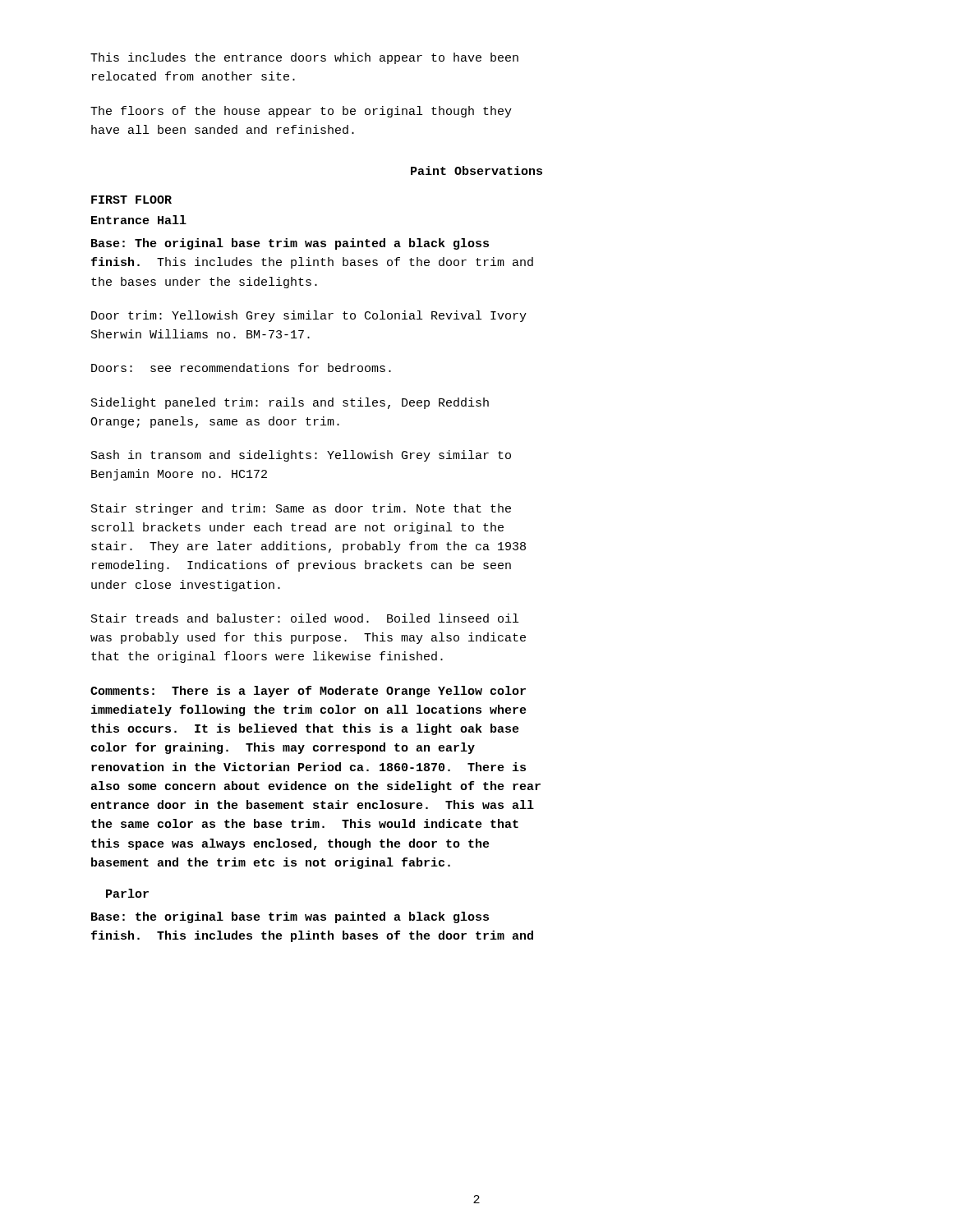Find "FIRST FLOOR" on this page
953x1232 pixels.
[x=131, y=201]
